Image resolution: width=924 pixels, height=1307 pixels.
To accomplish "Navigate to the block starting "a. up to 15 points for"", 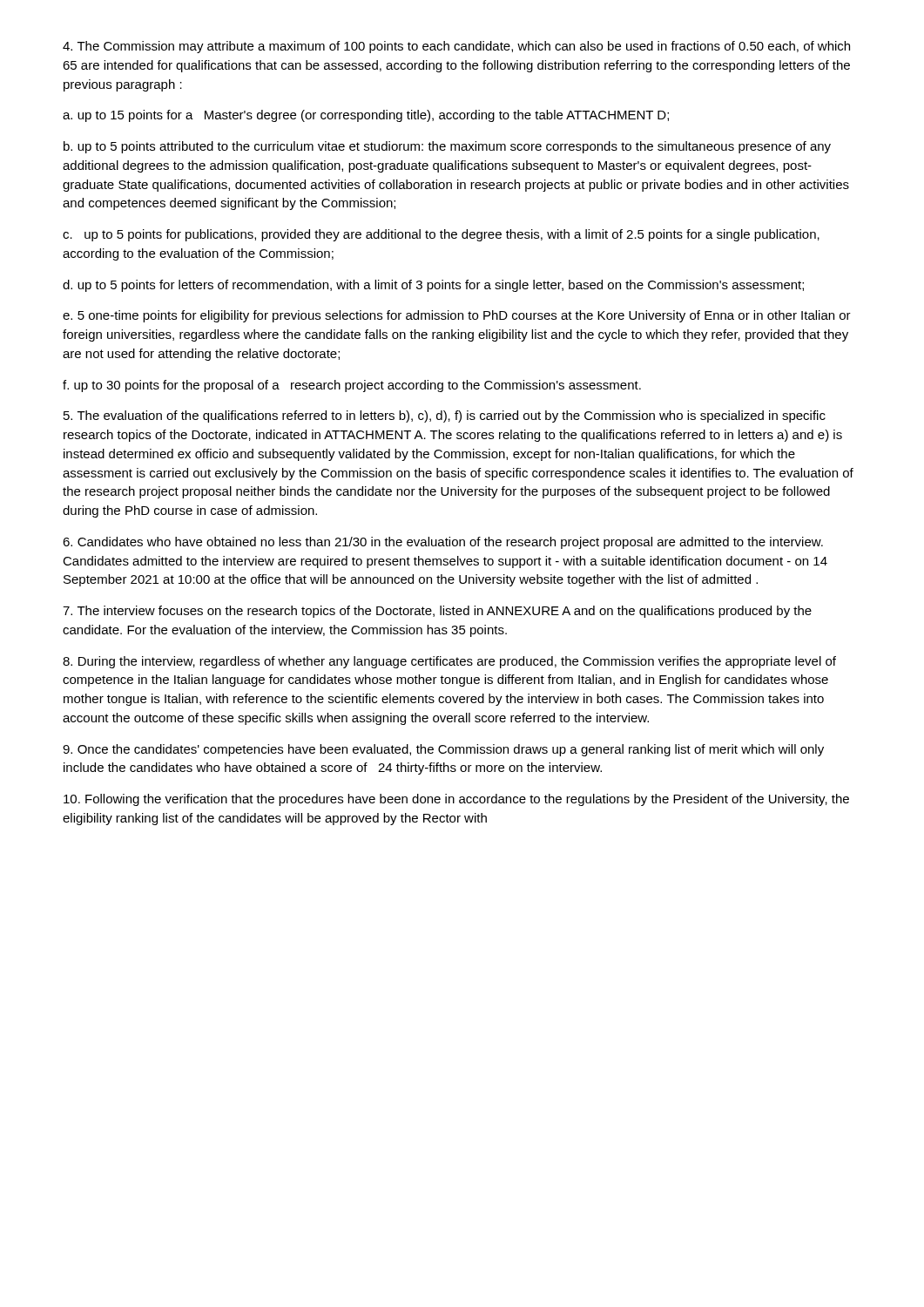I will [366, 115].
